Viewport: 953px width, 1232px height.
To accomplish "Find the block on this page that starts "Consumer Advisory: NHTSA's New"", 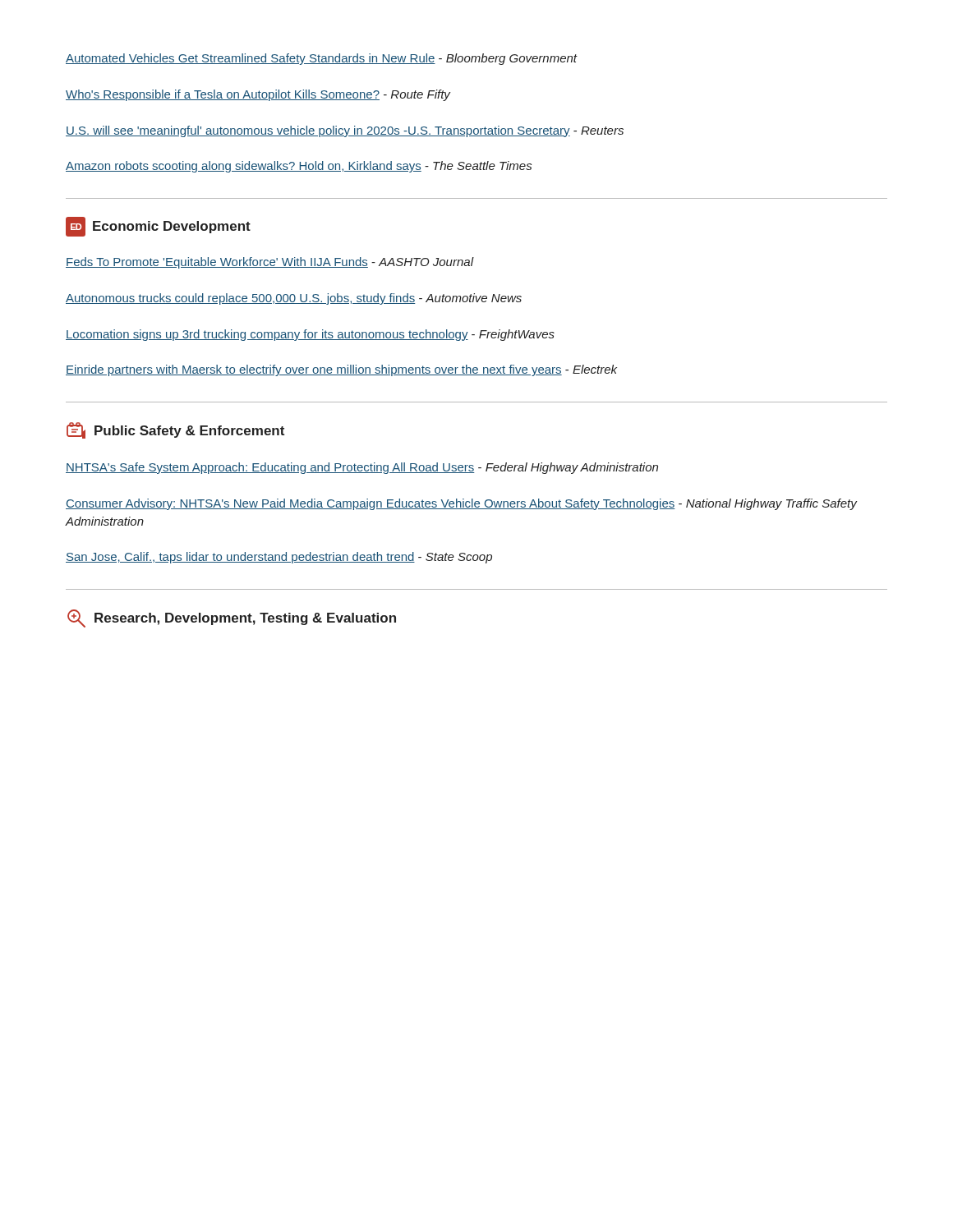I will coord(461,512).
